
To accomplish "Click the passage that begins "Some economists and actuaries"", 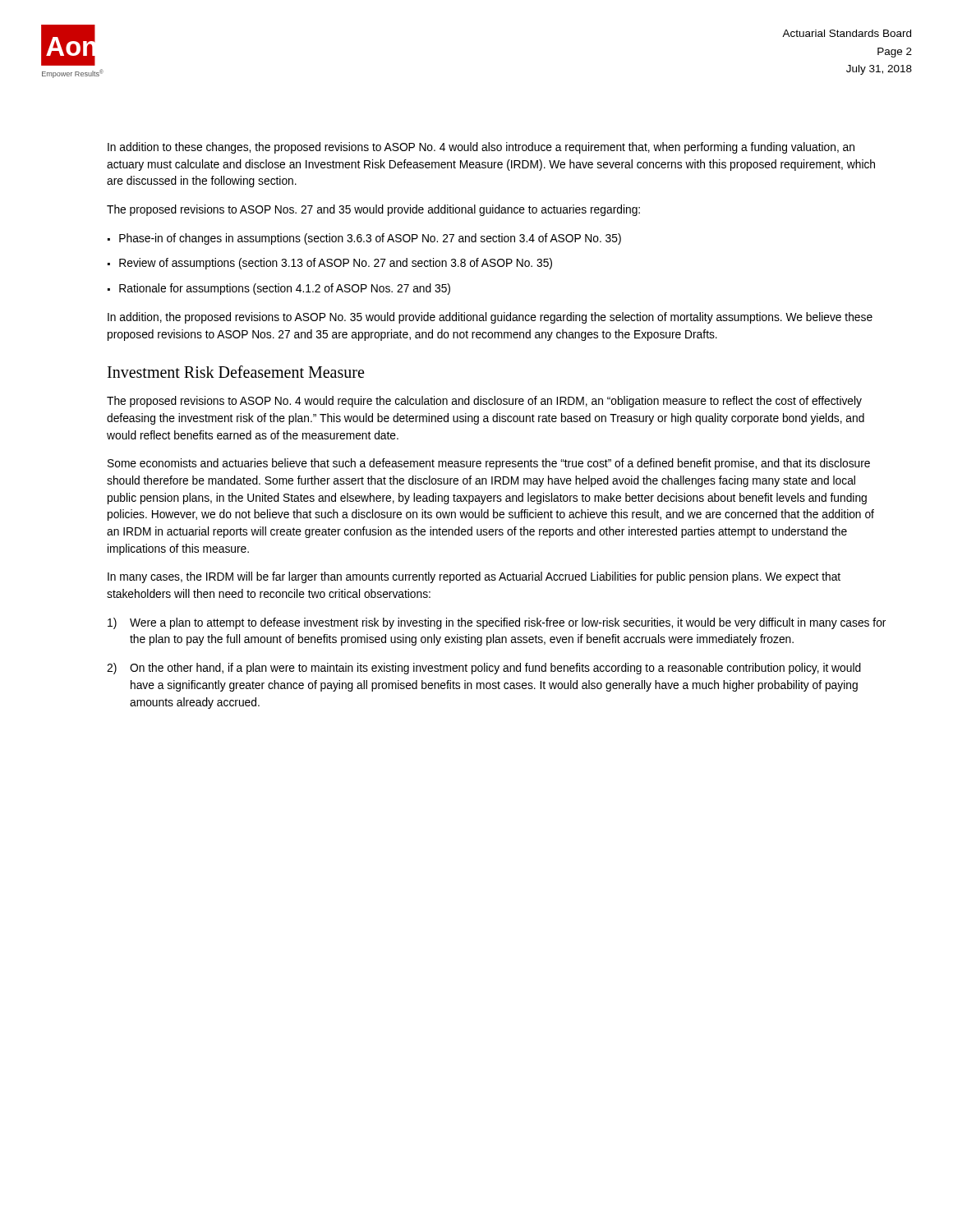I will point(490,506).
